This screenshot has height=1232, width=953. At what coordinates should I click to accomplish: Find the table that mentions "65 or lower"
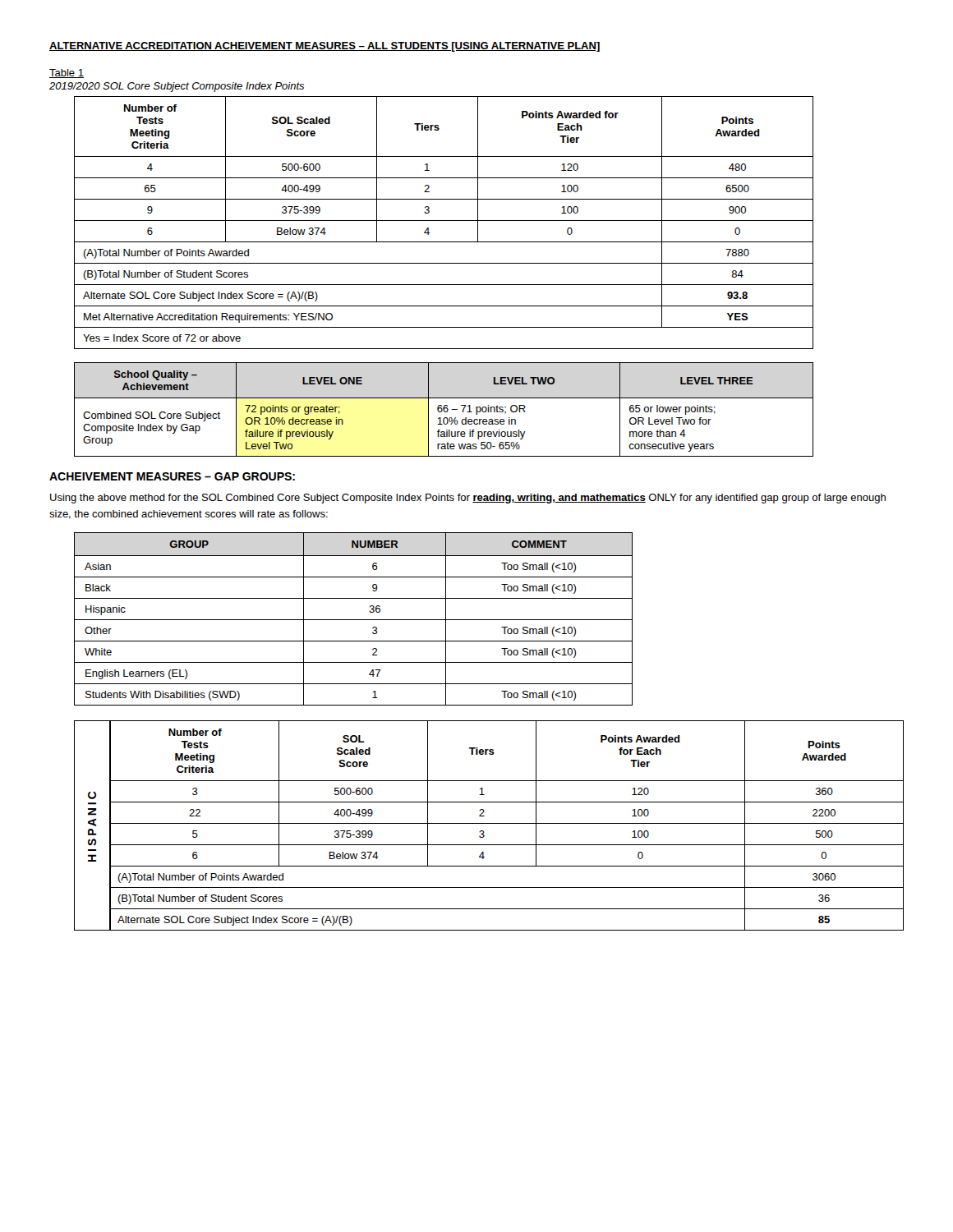pyautogui.click(x=489, y=409)
